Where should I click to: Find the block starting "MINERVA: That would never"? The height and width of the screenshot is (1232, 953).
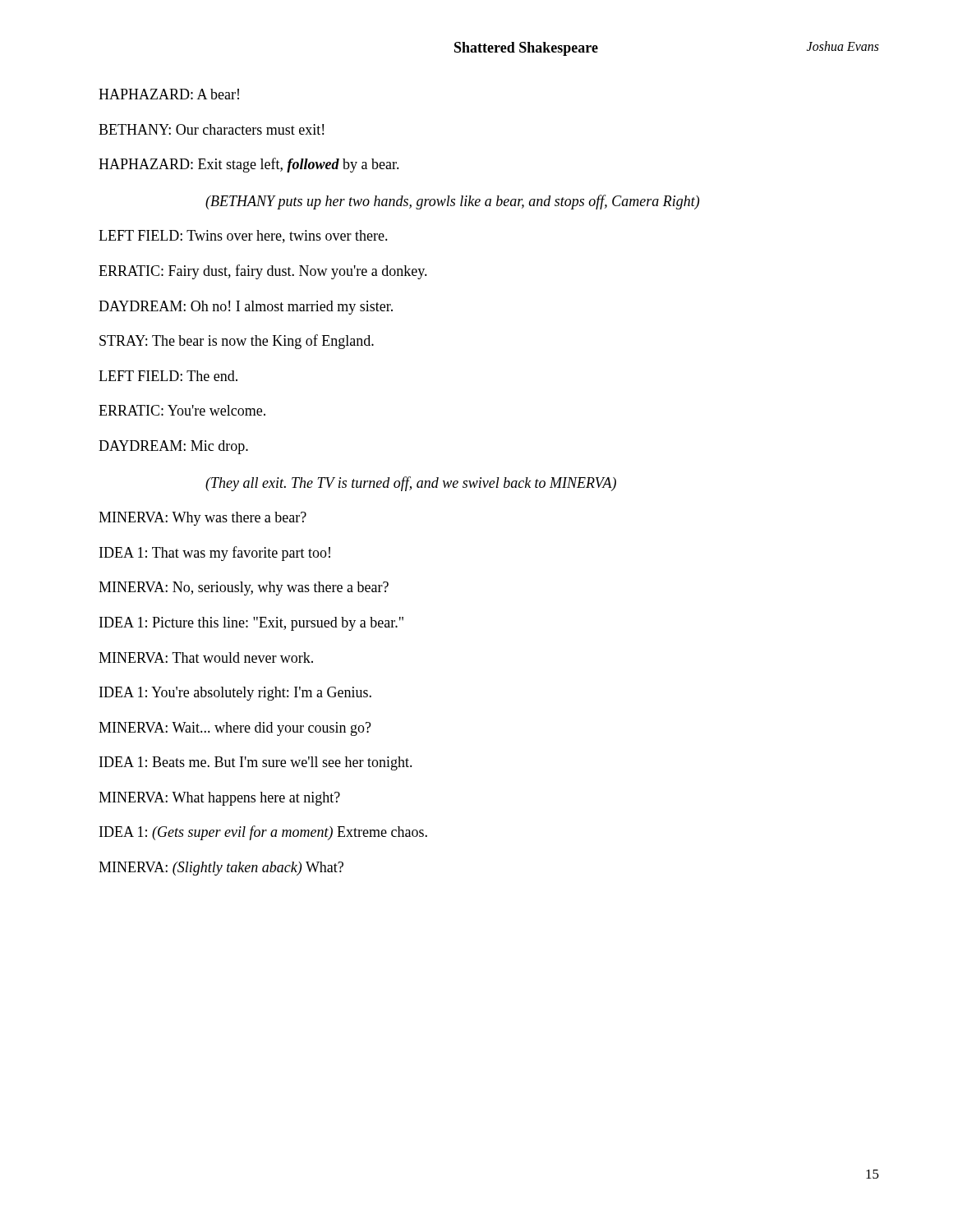coord(206,657)
